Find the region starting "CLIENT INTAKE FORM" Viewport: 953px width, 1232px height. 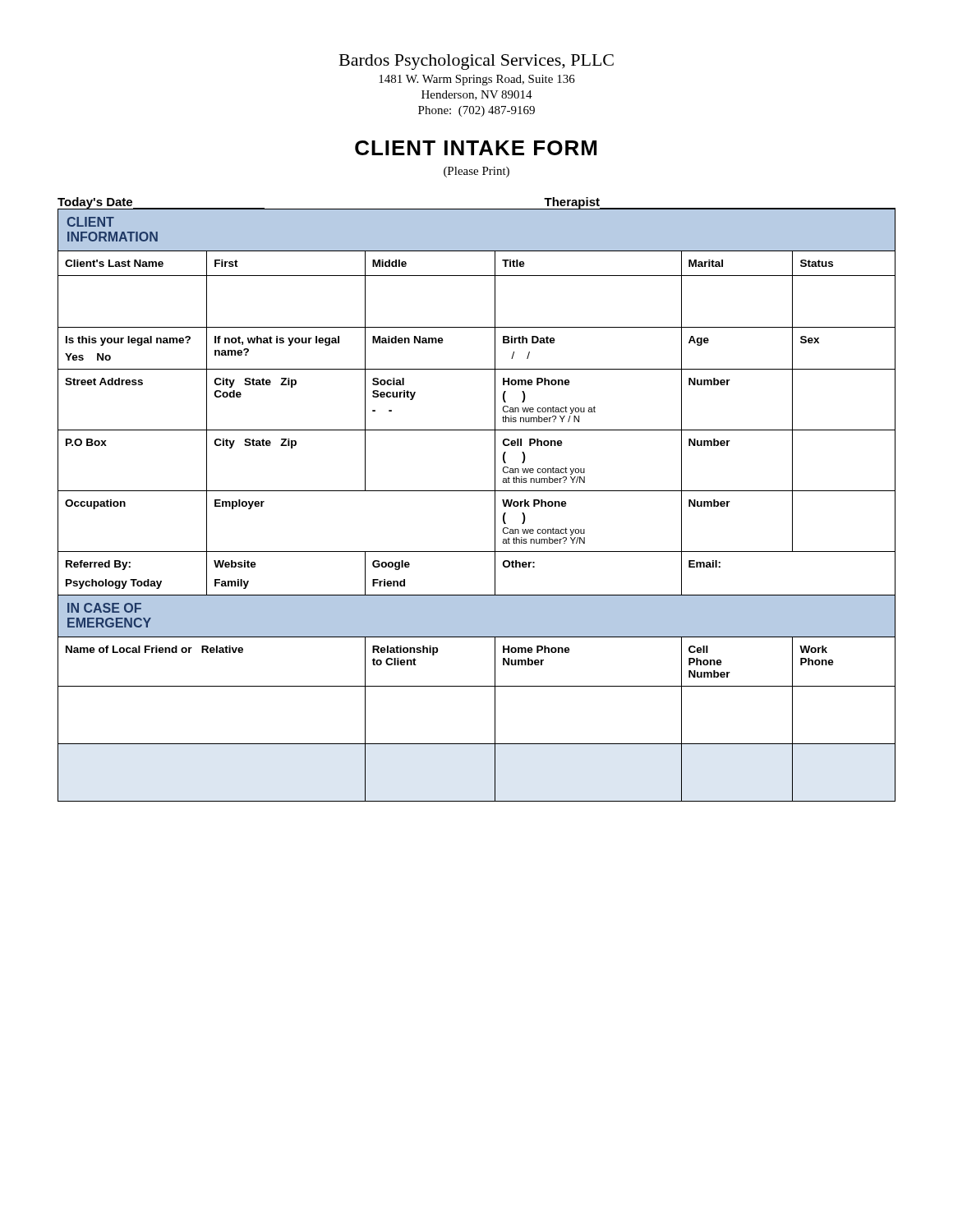[x=476, y=148]
